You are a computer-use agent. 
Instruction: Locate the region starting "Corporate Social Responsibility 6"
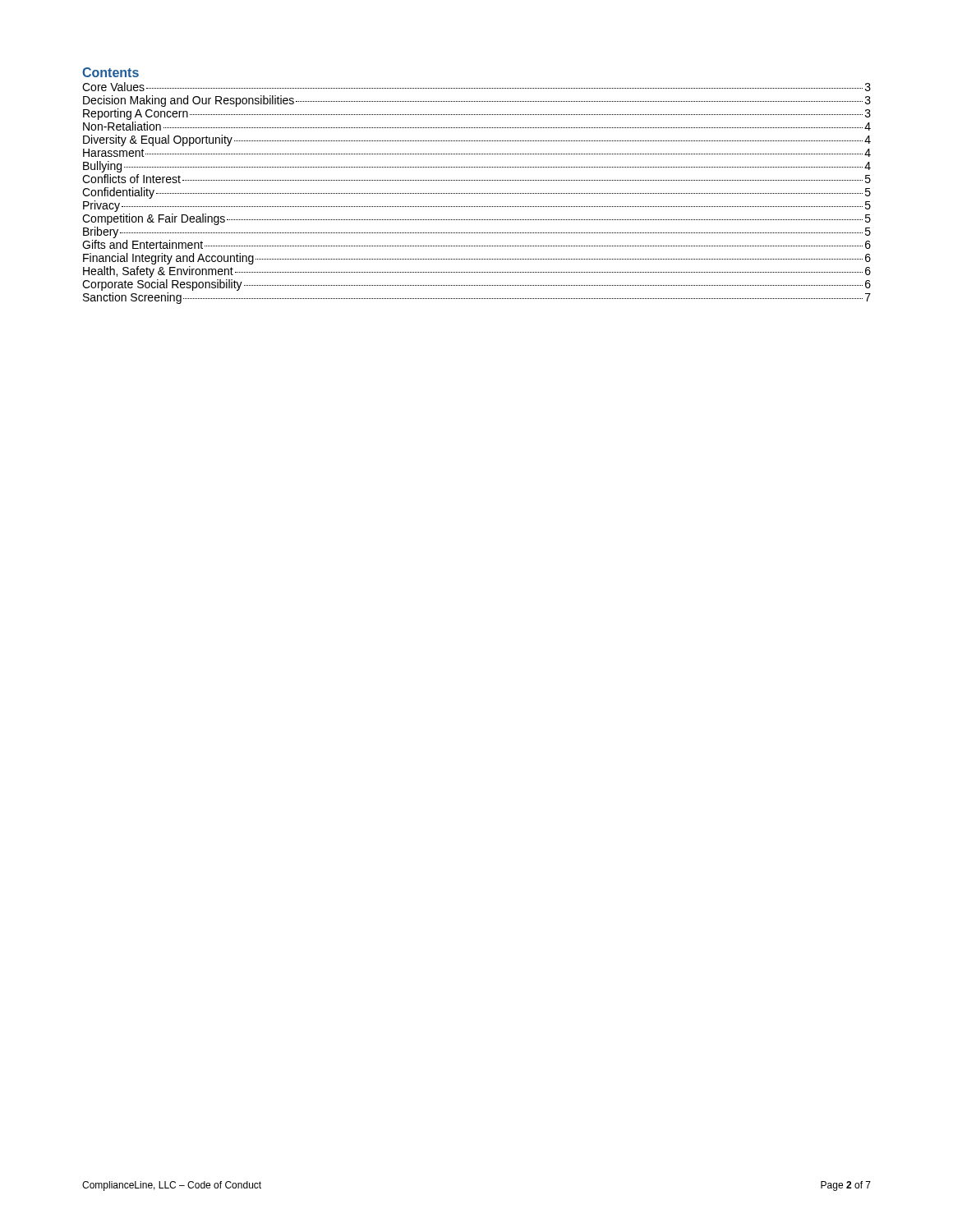[476, 284]
